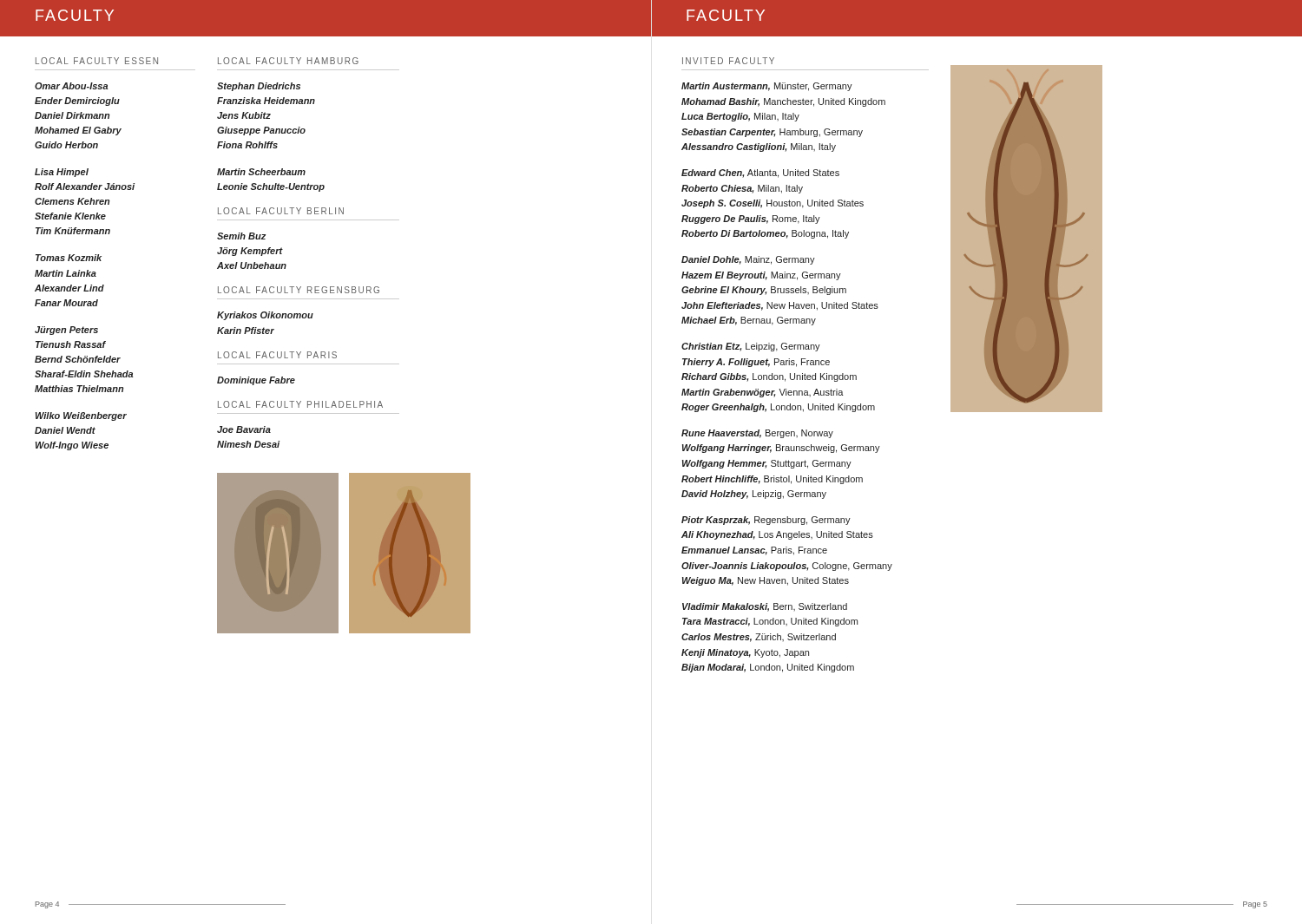This screenshot has height=924, width=1302.
Task: Click on the element starting "Wilko Weißenberger Daniel Wendt Wolf-Ingo Wiese"
Action: pos(81,430)
